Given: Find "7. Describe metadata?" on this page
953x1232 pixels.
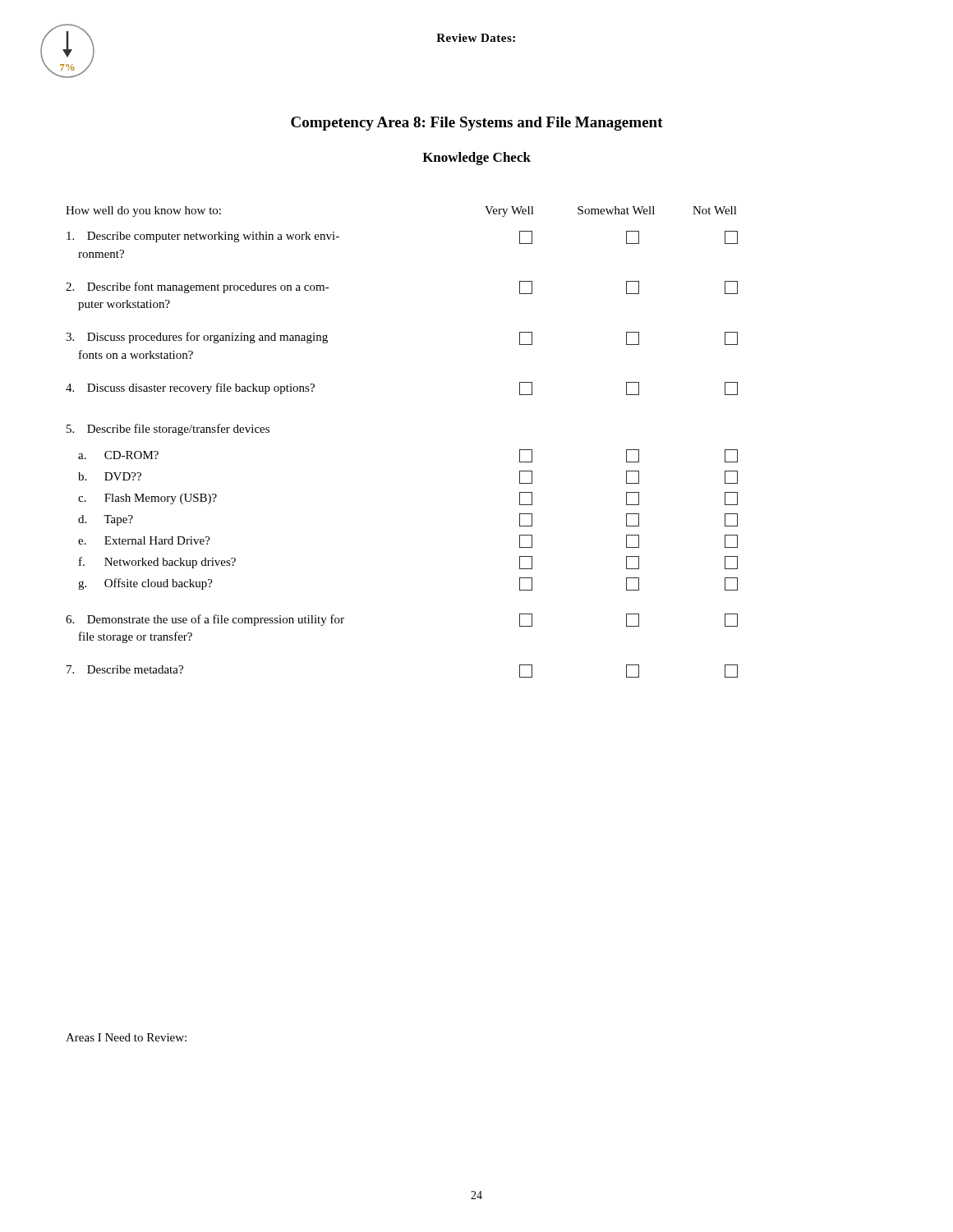Looking at the screenshot, I should tap(128, 671).
